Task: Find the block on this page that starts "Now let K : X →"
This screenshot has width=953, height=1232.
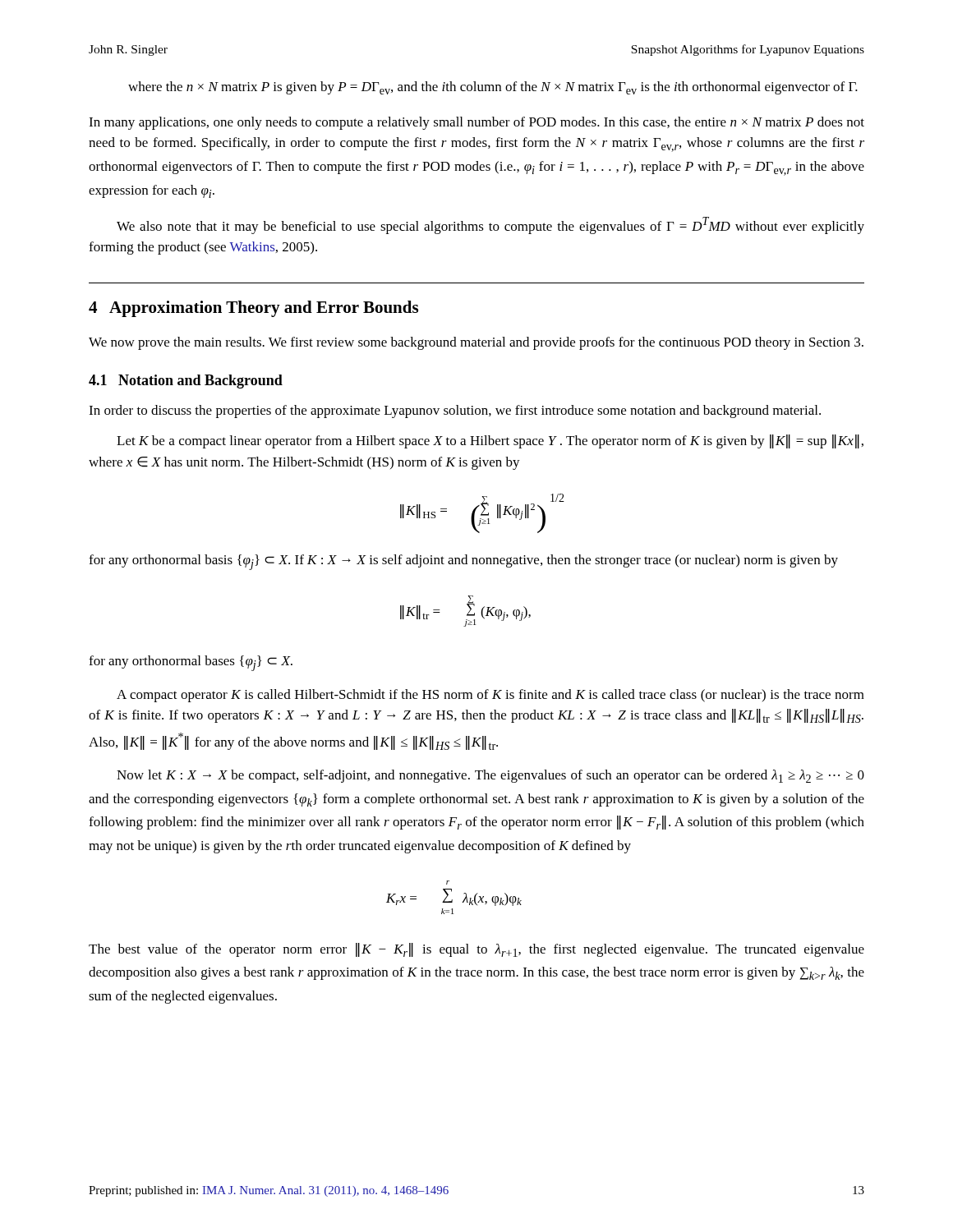Action: click(x=476, y=811)
